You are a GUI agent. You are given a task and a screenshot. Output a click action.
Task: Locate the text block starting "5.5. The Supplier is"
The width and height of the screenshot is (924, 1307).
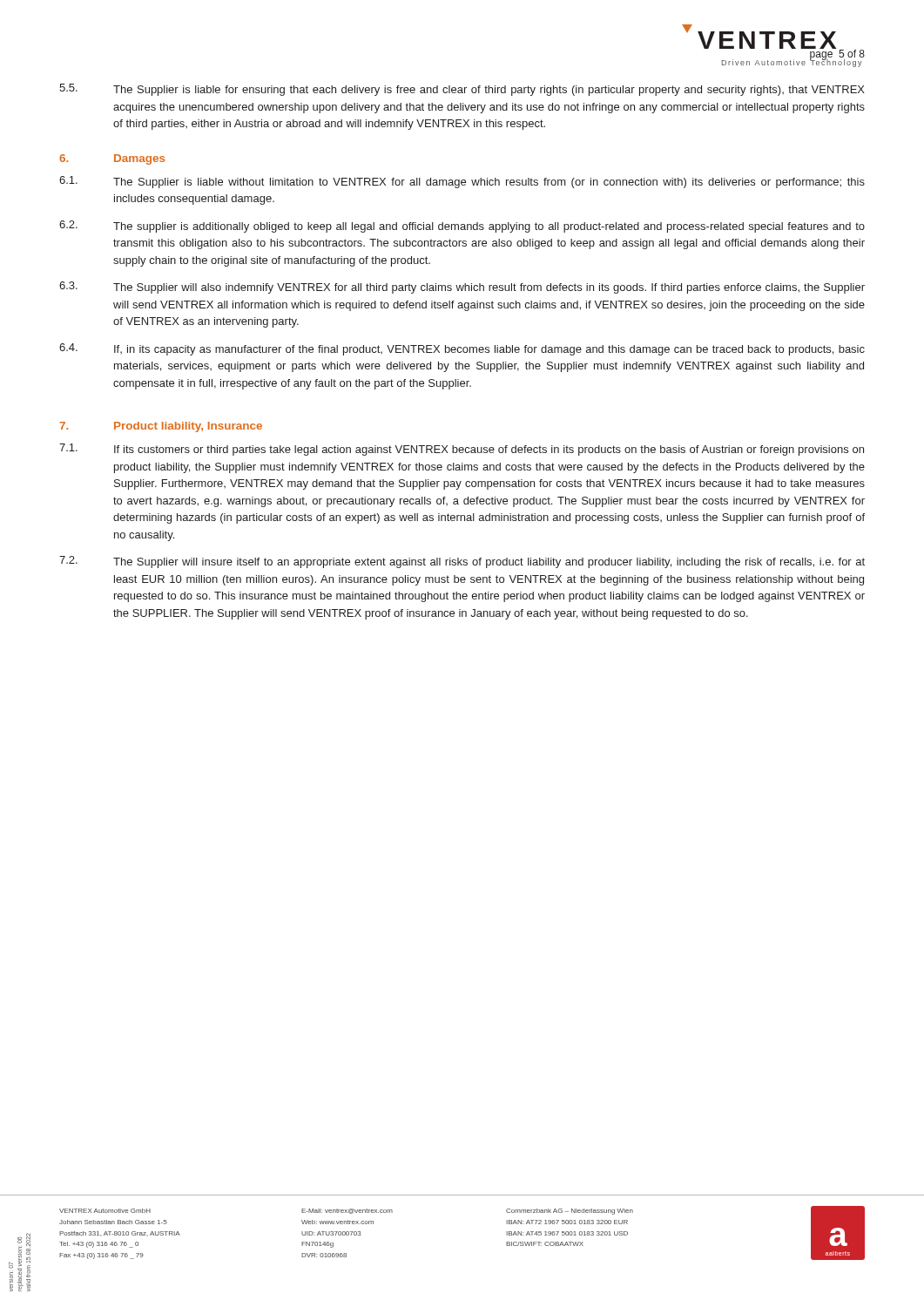462,107
